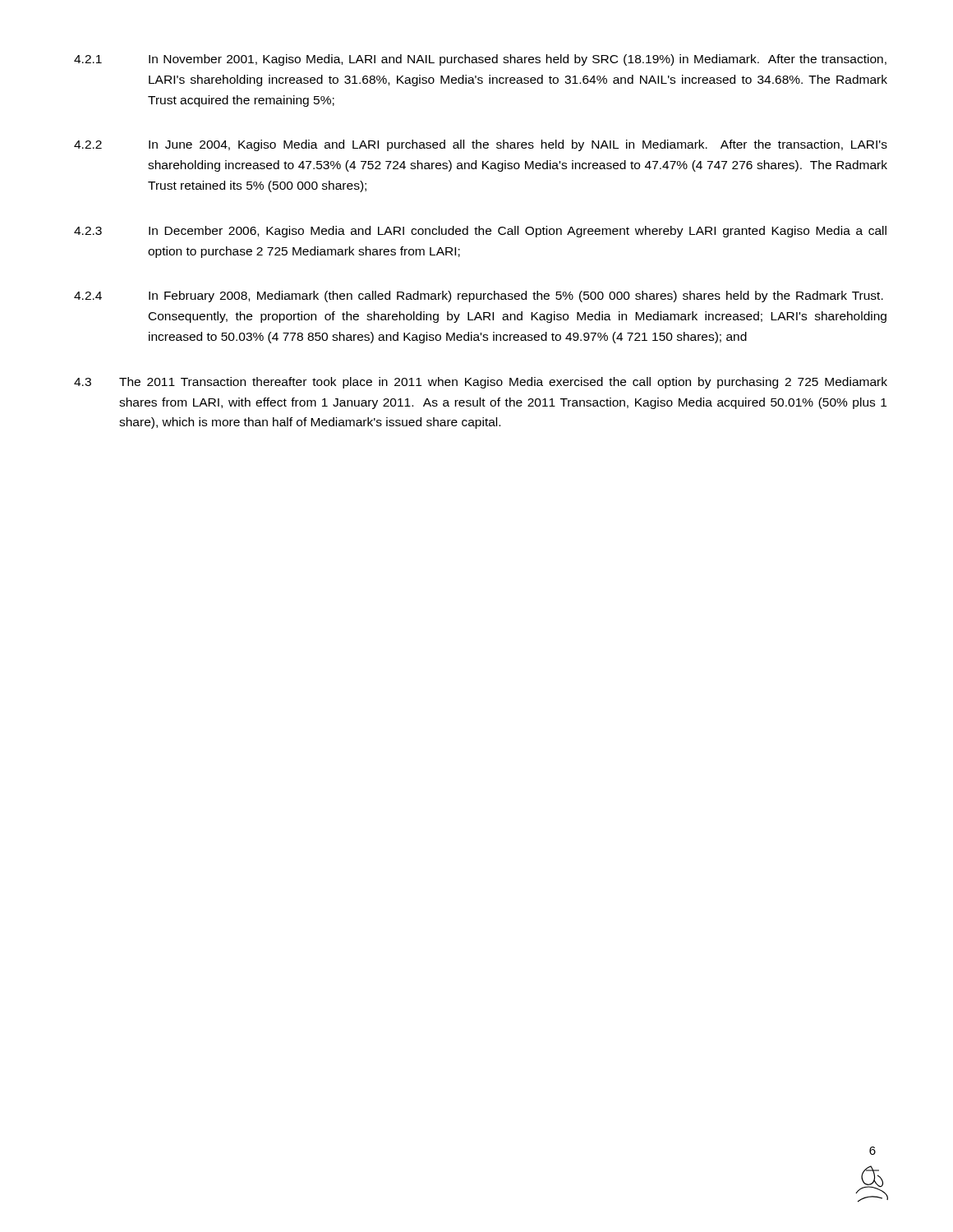This screenshot has width=953, height=1232.
Task: Locate the list item containing "4.2.2 In June 2004, Kagiso Media and"
Action: pyautogui.click(x=481, y=166)
